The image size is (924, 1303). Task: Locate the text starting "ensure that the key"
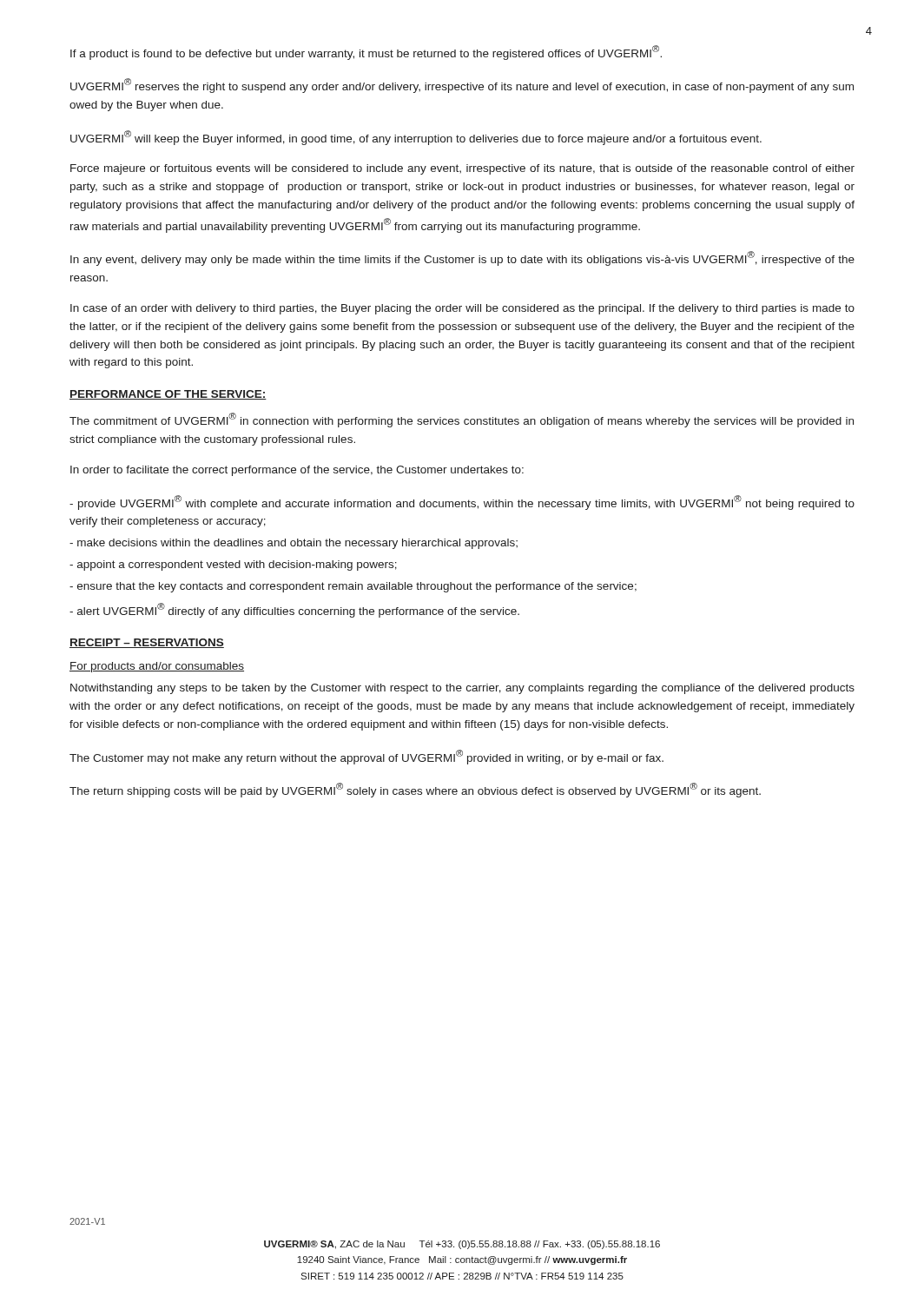[353, 586]
